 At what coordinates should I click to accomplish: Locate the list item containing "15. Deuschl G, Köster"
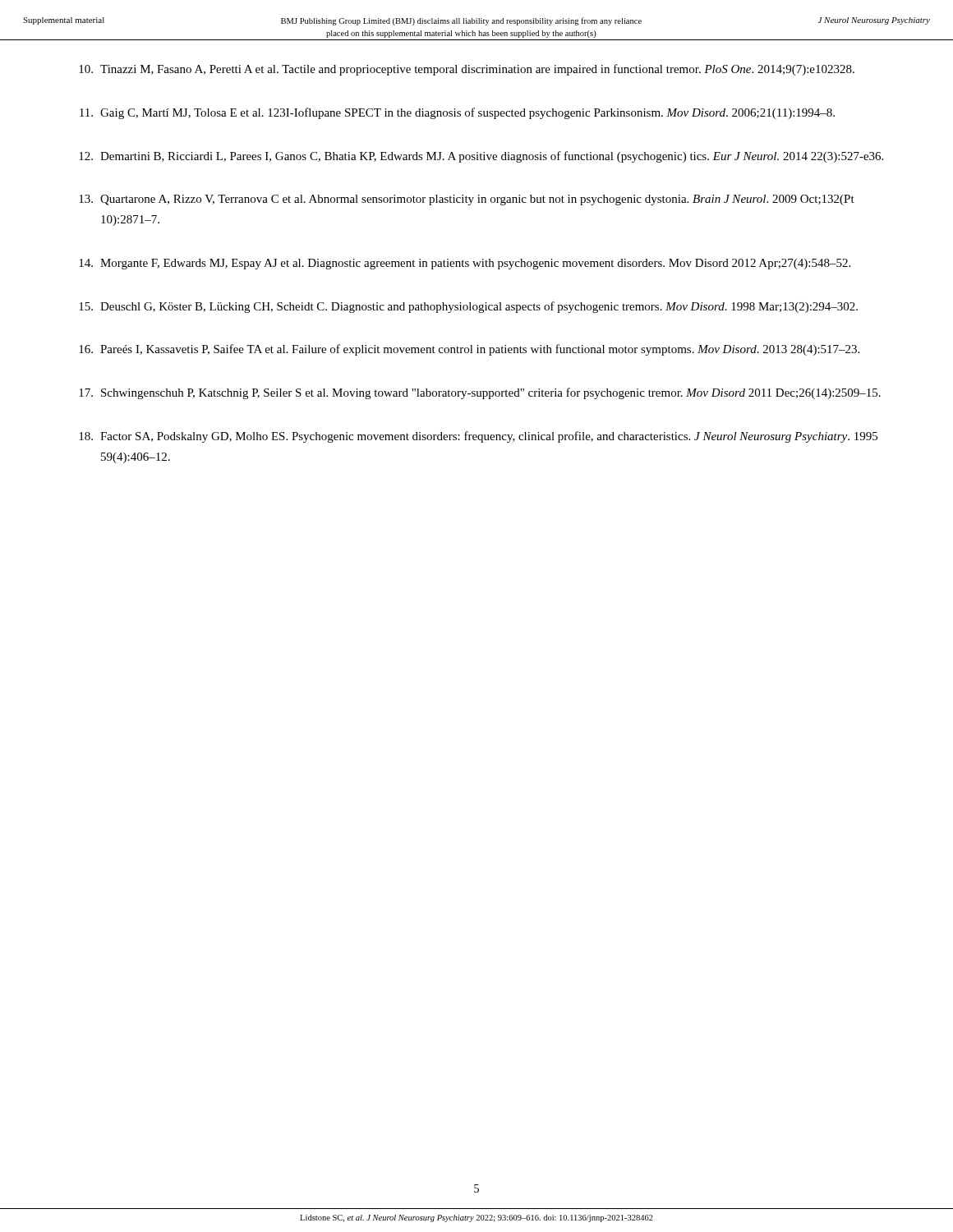coord(476,306)
